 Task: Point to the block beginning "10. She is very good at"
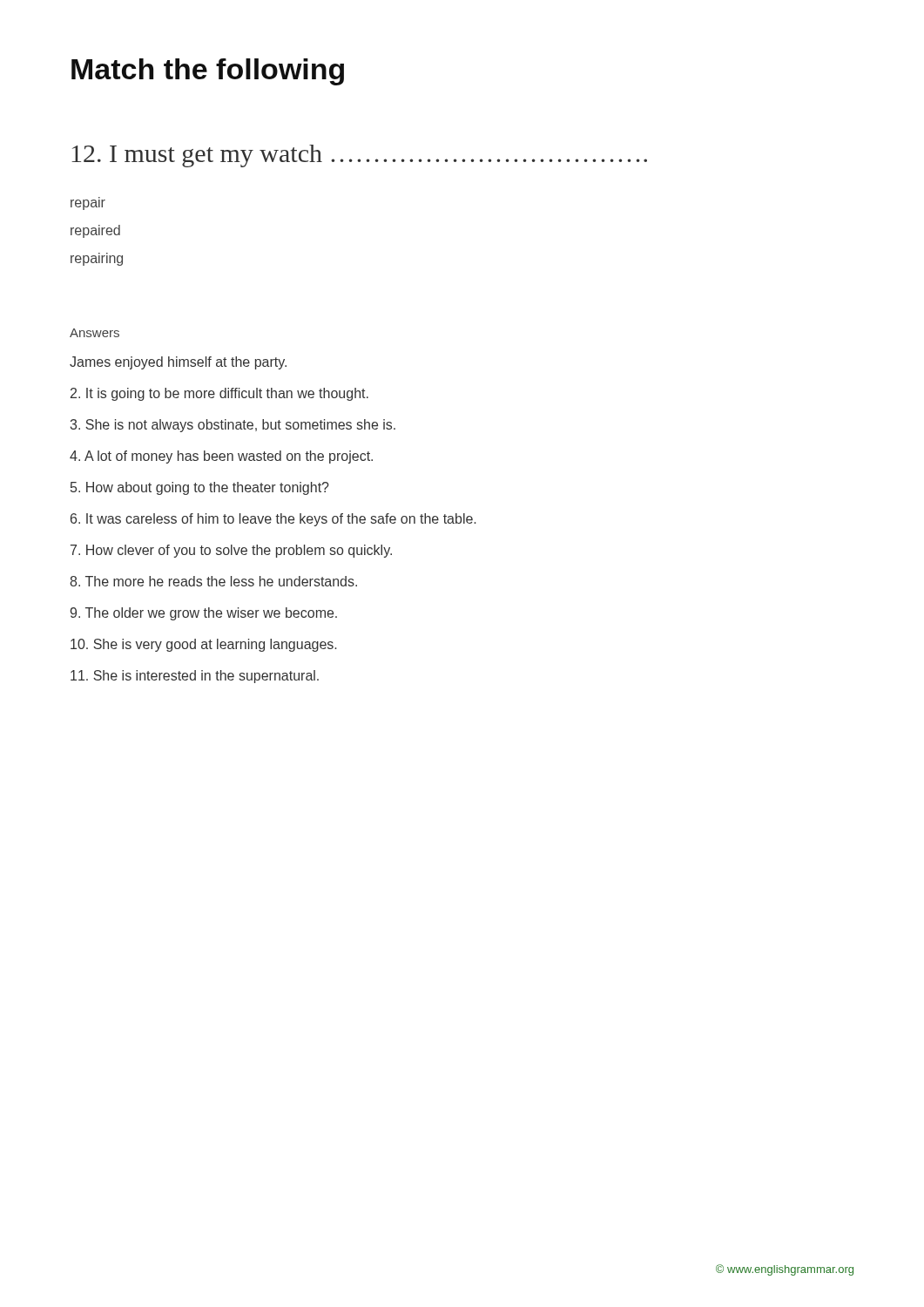coord(204,644)
